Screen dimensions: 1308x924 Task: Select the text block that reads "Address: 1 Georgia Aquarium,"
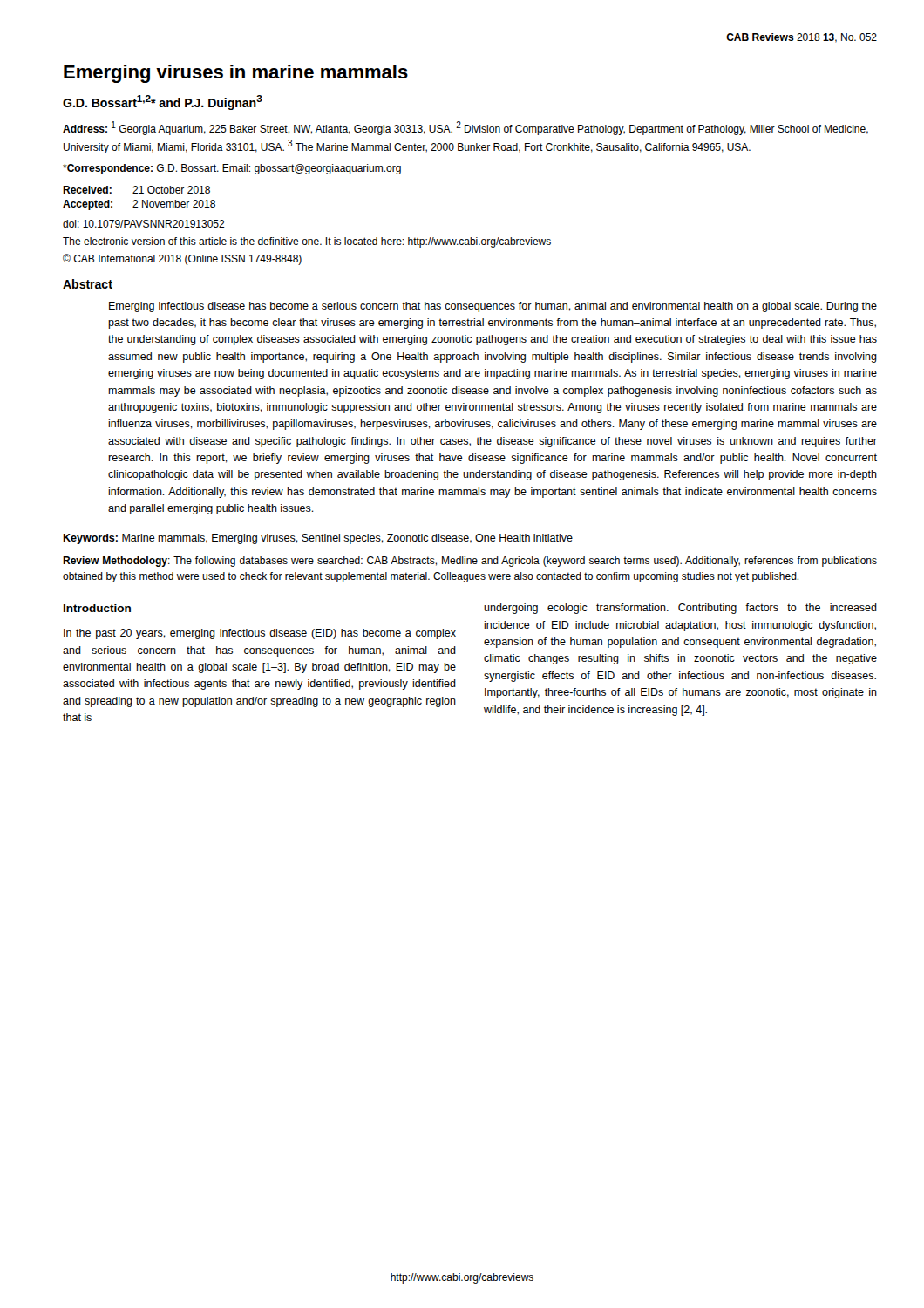[466, 137]
